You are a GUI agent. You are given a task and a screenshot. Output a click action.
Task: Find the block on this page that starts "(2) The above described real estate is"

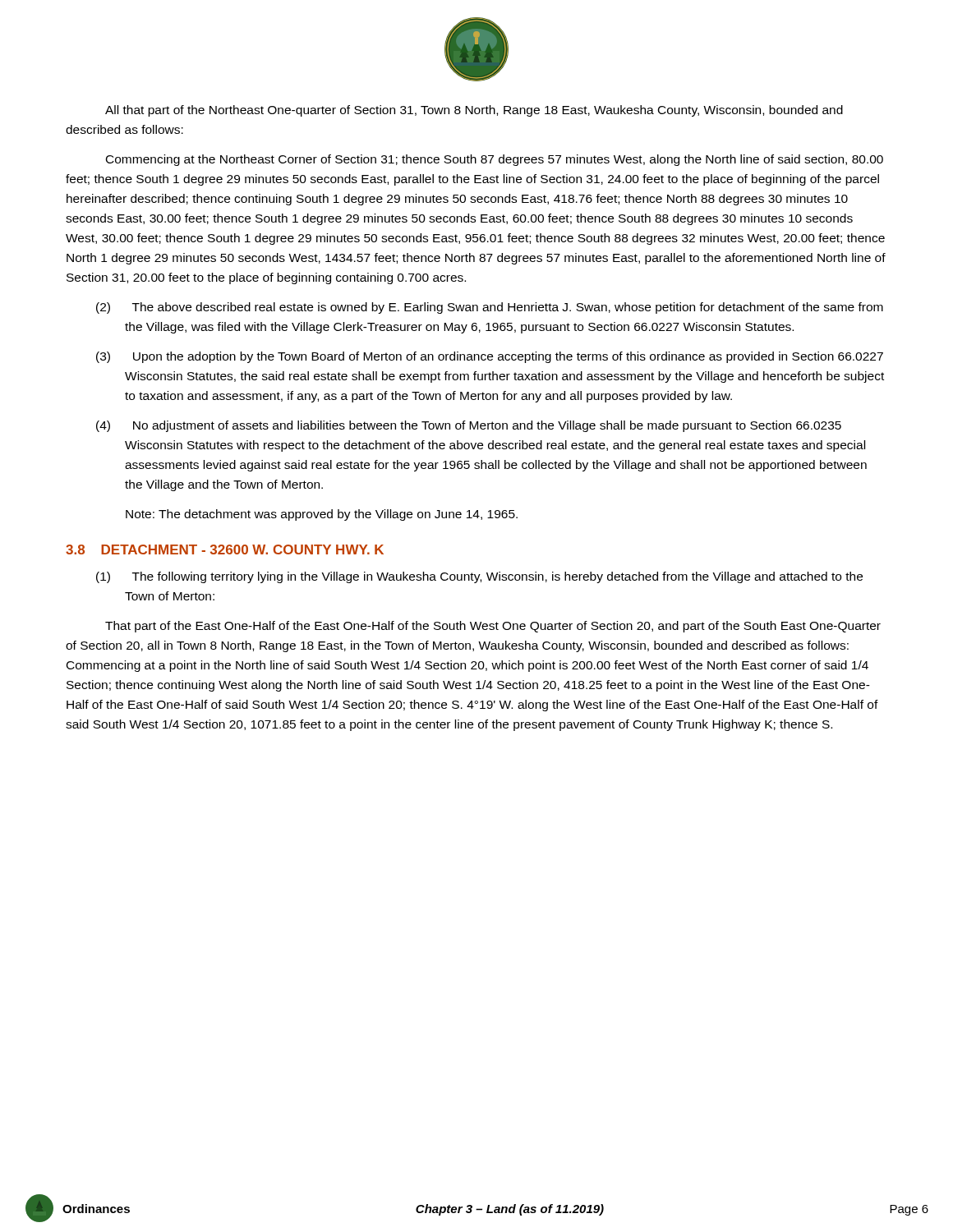point(476,317)
